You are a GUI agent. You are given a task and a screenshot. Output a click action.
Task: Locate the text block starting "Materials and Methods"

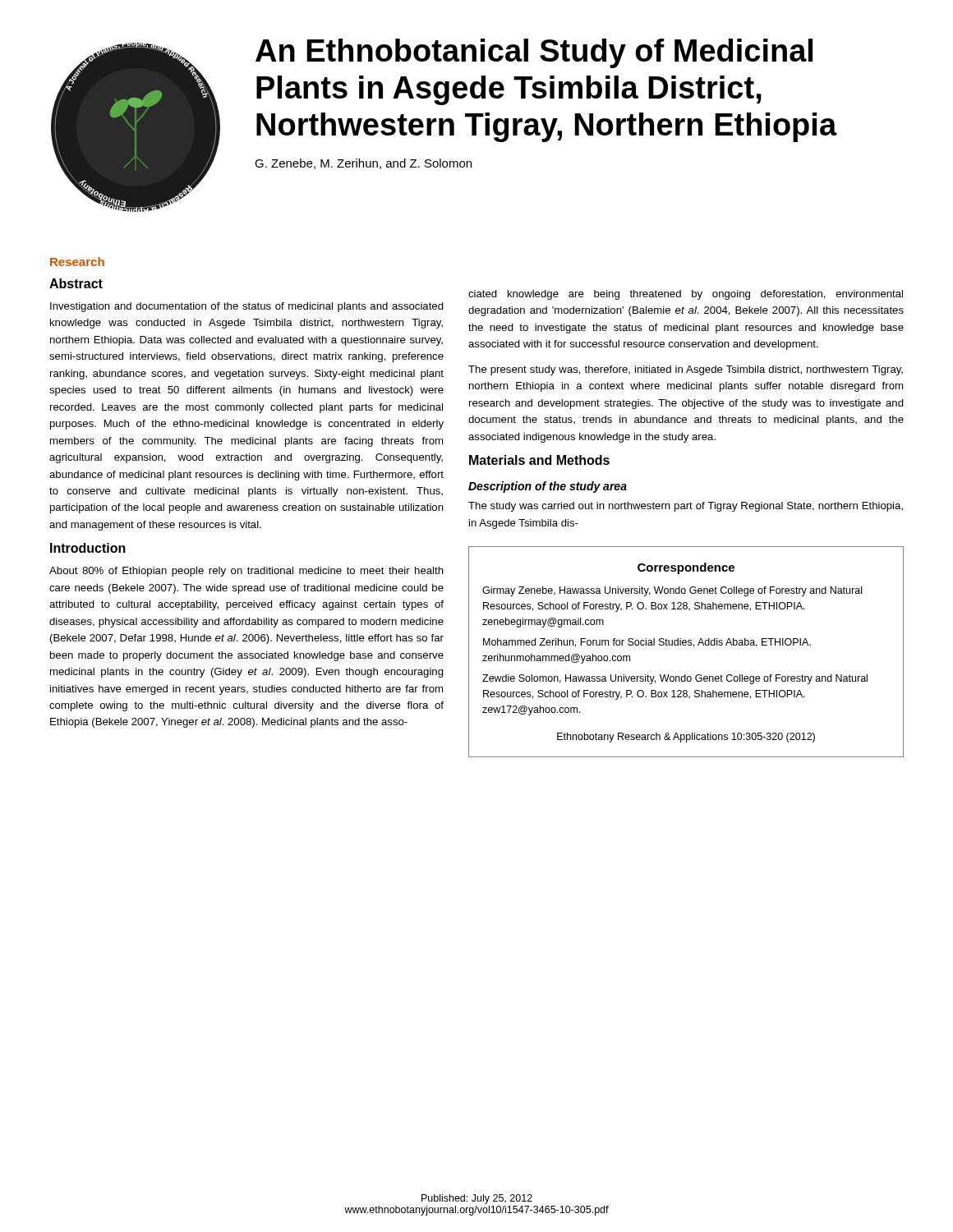tap(539, 460)
